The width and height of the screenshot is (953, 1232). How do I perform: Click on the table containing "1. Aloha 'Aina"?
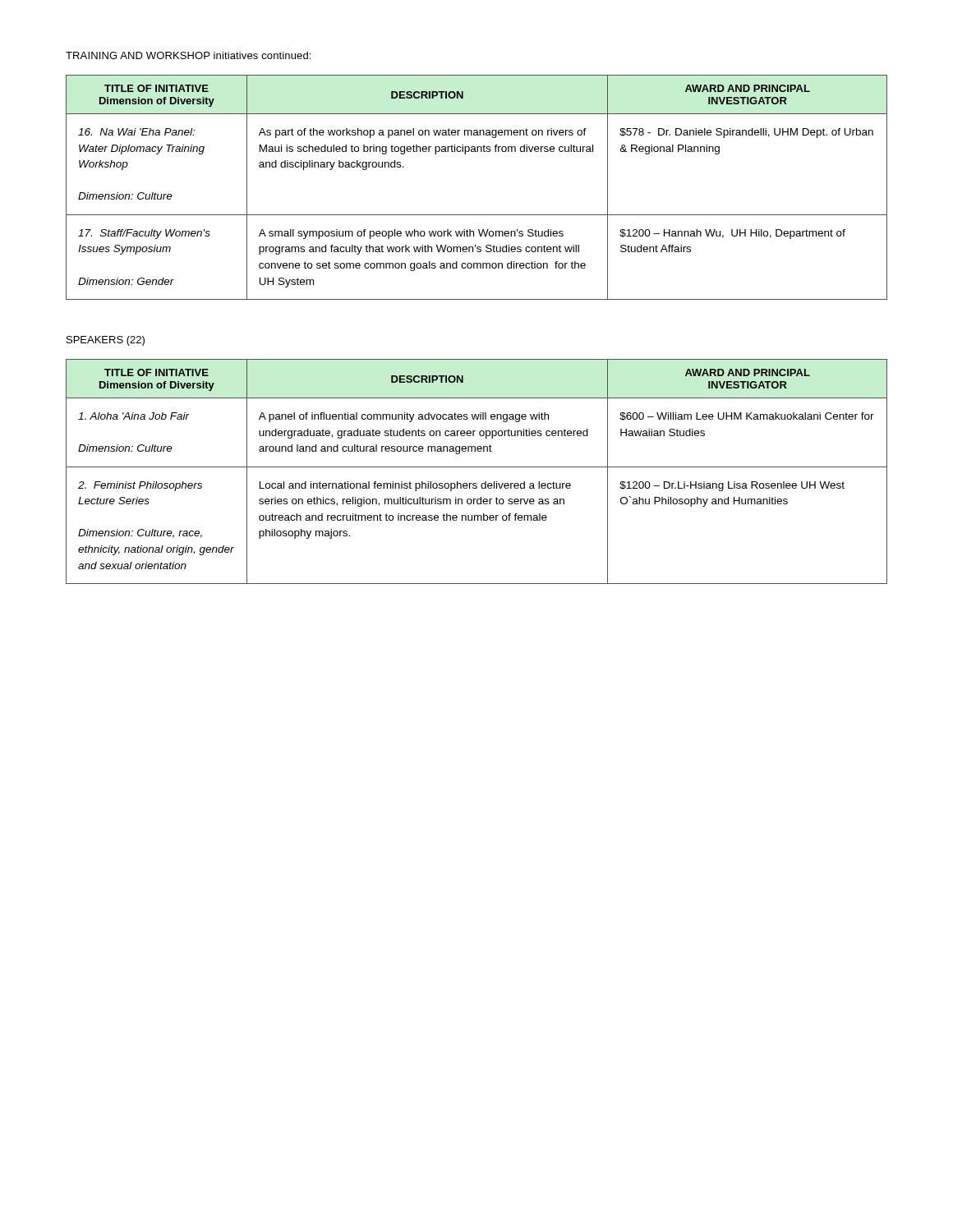[x=476, y=472]
